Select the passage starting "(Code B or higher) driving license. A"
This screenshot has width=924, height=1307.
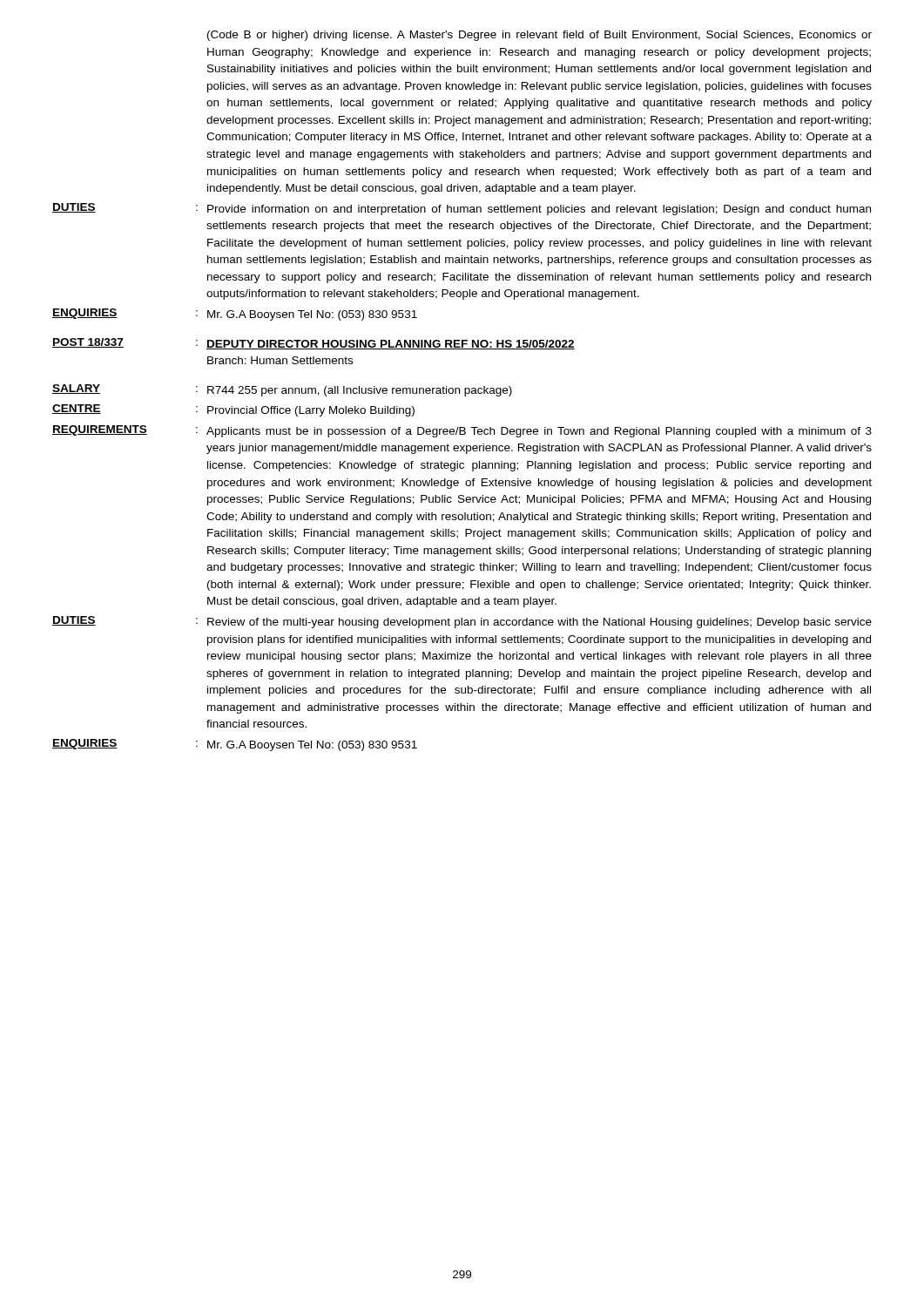pyautogui.click(x=462, y=111)
